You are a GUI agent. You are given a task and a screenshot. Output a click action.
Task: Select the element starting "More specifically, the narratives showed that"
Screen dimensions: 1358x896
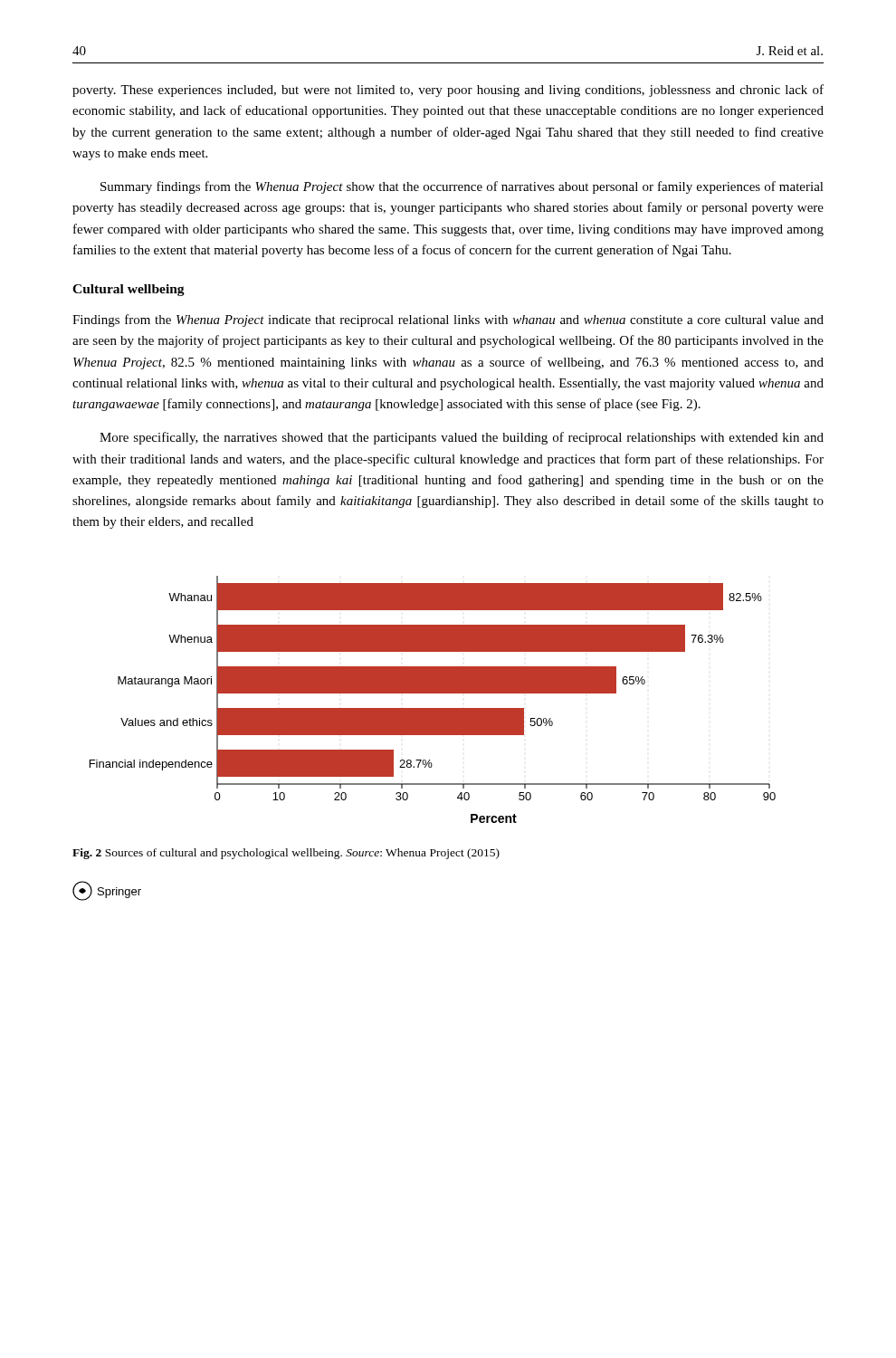click(x=448, y=480)
